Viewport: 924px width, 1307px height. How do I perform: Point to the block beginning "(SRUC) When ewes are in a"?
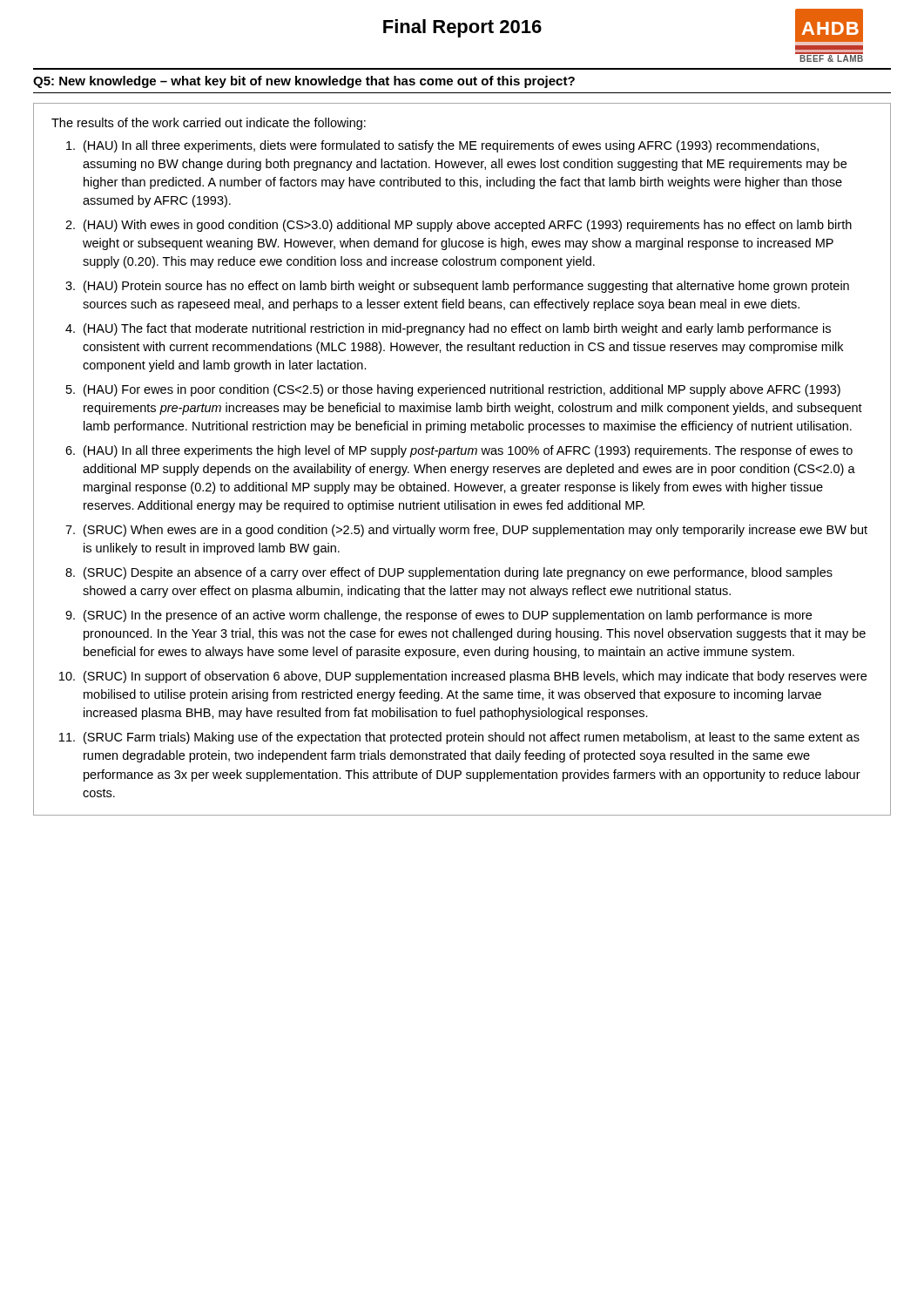(475, 539)
